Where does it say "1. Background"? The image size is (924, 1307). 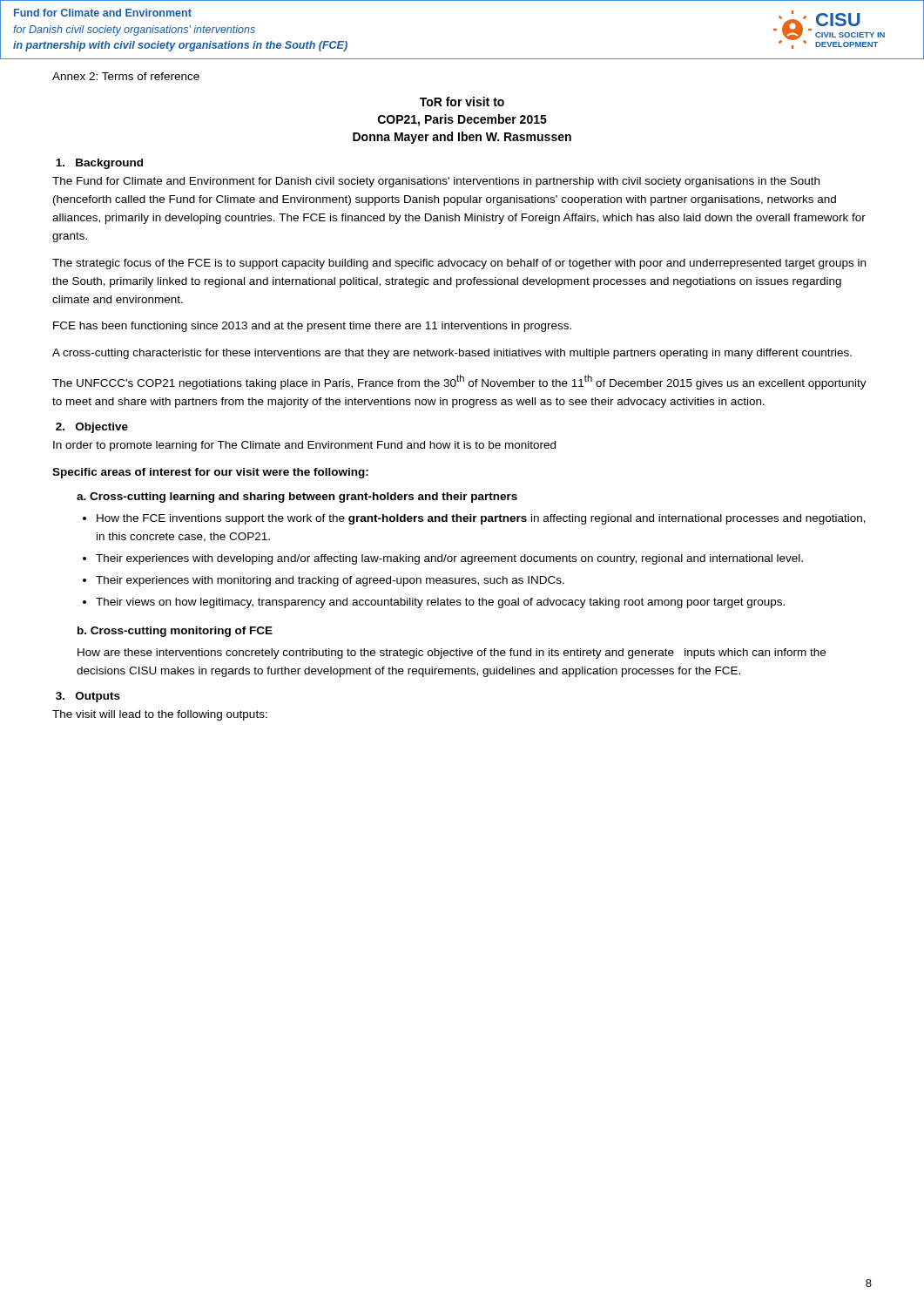[98, 162]
